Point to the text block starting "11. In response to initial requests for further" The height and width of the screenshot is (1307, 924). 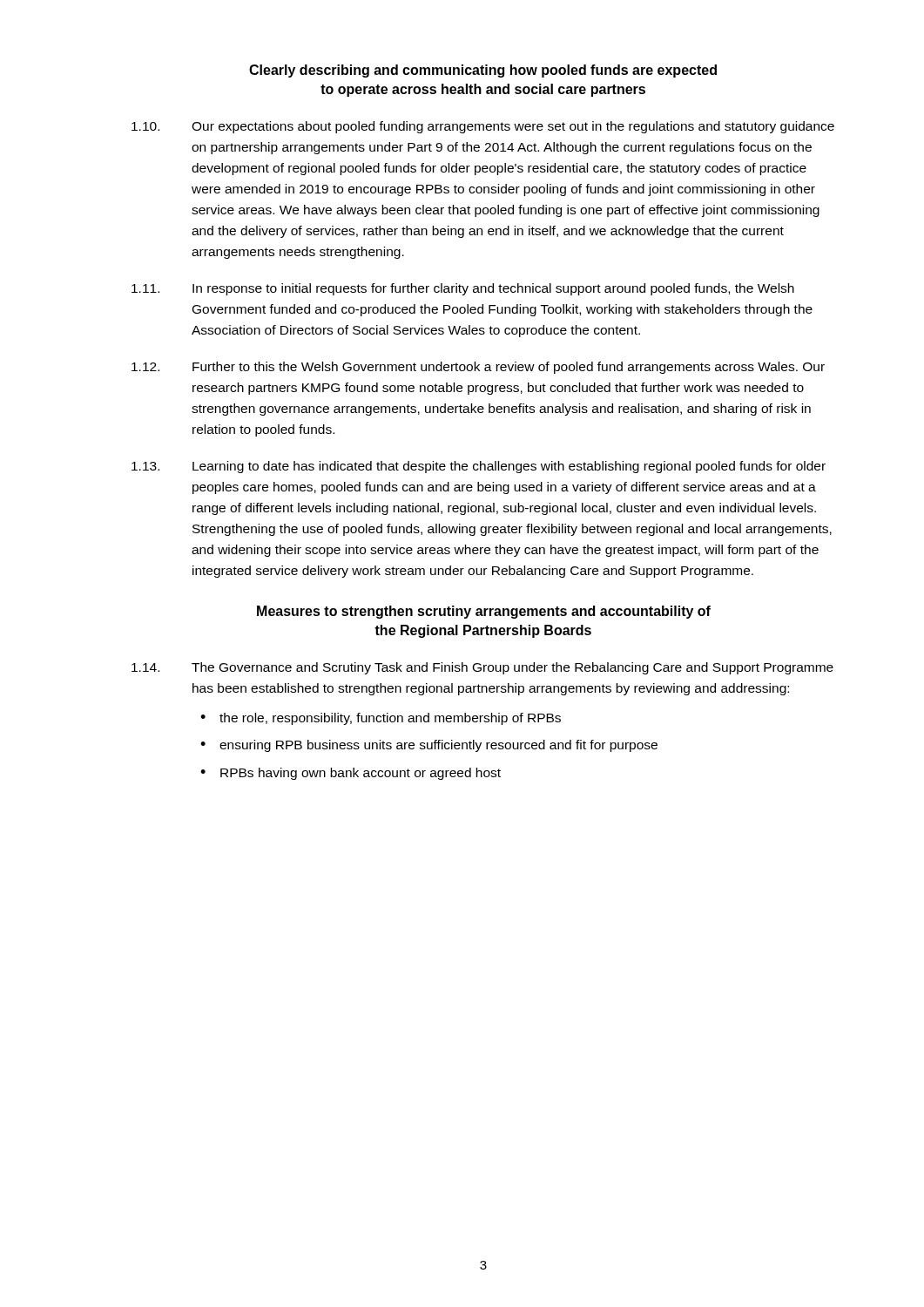pyautogui.click(x=483, y=309)
